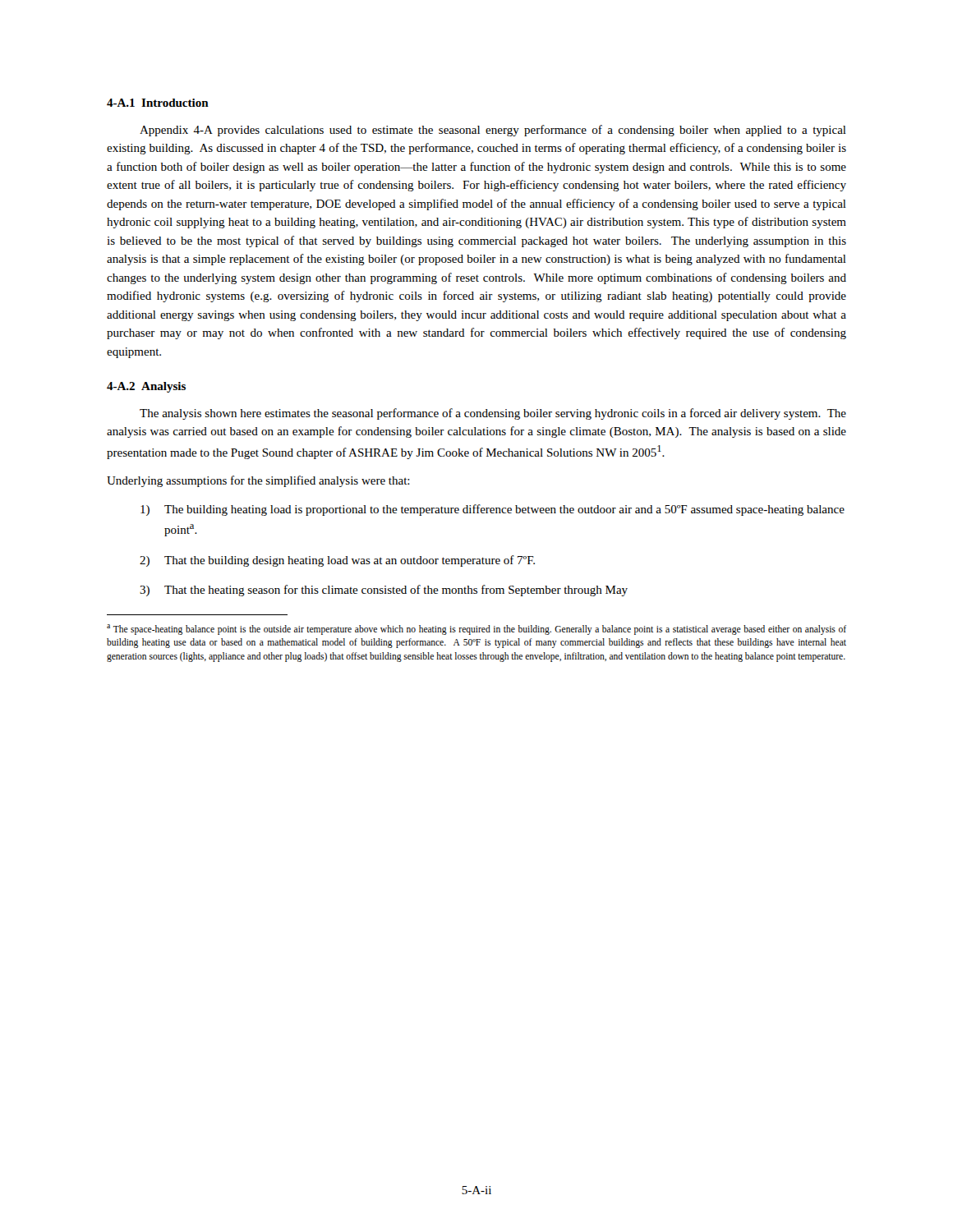Point to the block beginning "Appendix 4-A provides calculations used"
The image size is (953, 1232).
[476, 240]
